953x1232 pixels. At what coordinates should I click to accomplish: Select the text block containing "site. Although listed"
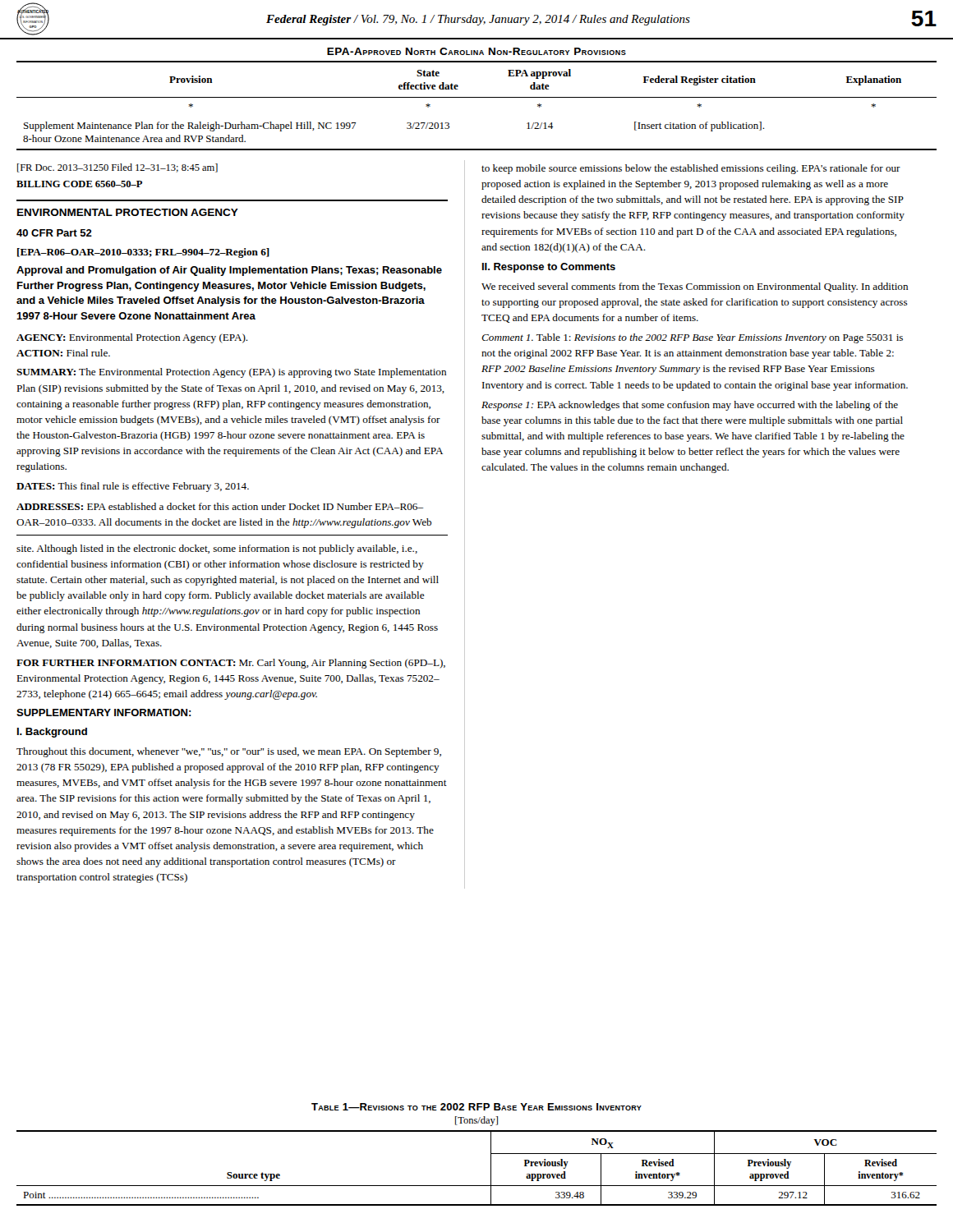click(228, 595)
